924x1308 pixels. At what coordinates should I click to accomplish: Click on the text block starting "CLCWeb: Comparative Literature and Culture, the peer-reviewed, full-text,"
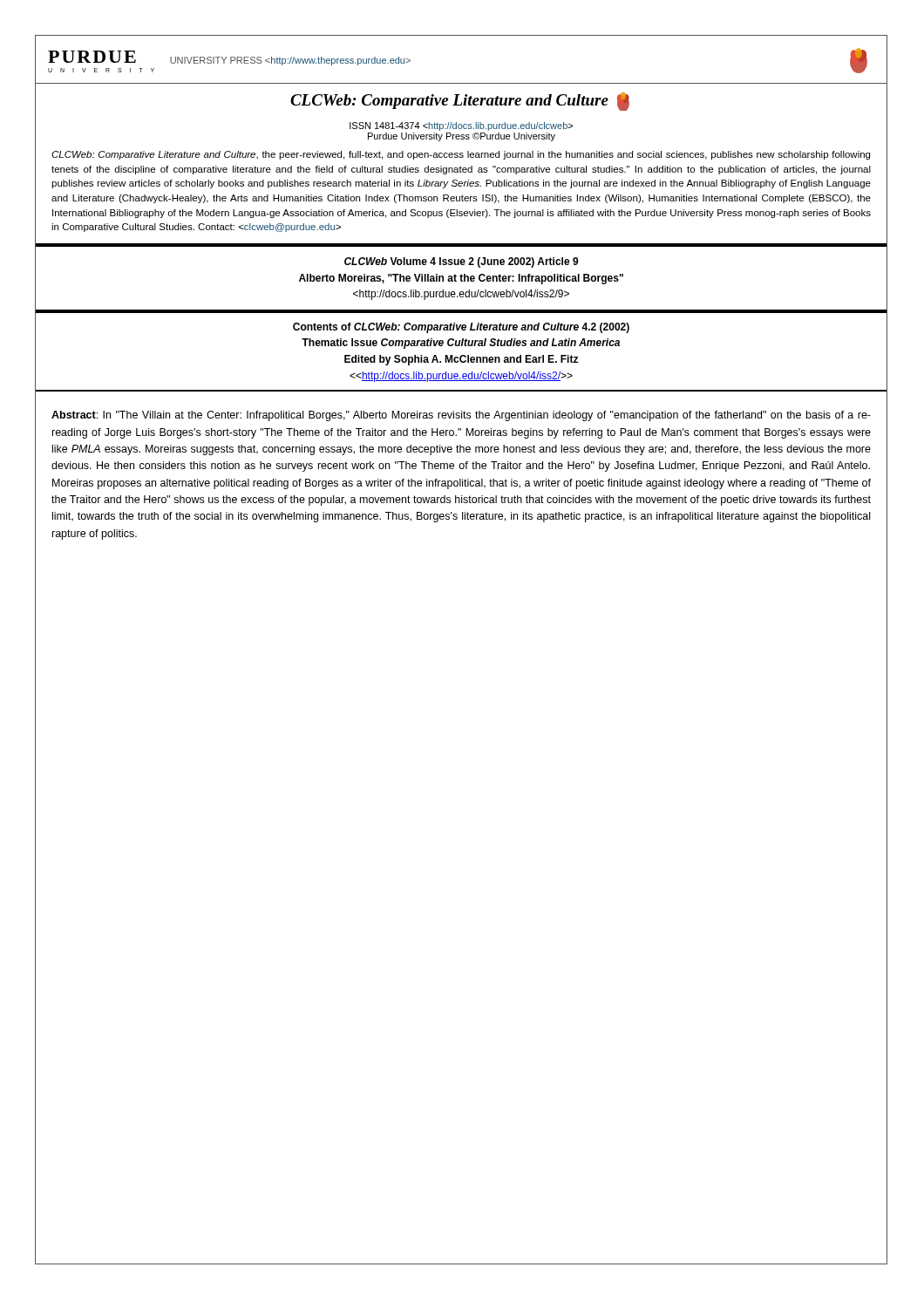tap(461, 191)
